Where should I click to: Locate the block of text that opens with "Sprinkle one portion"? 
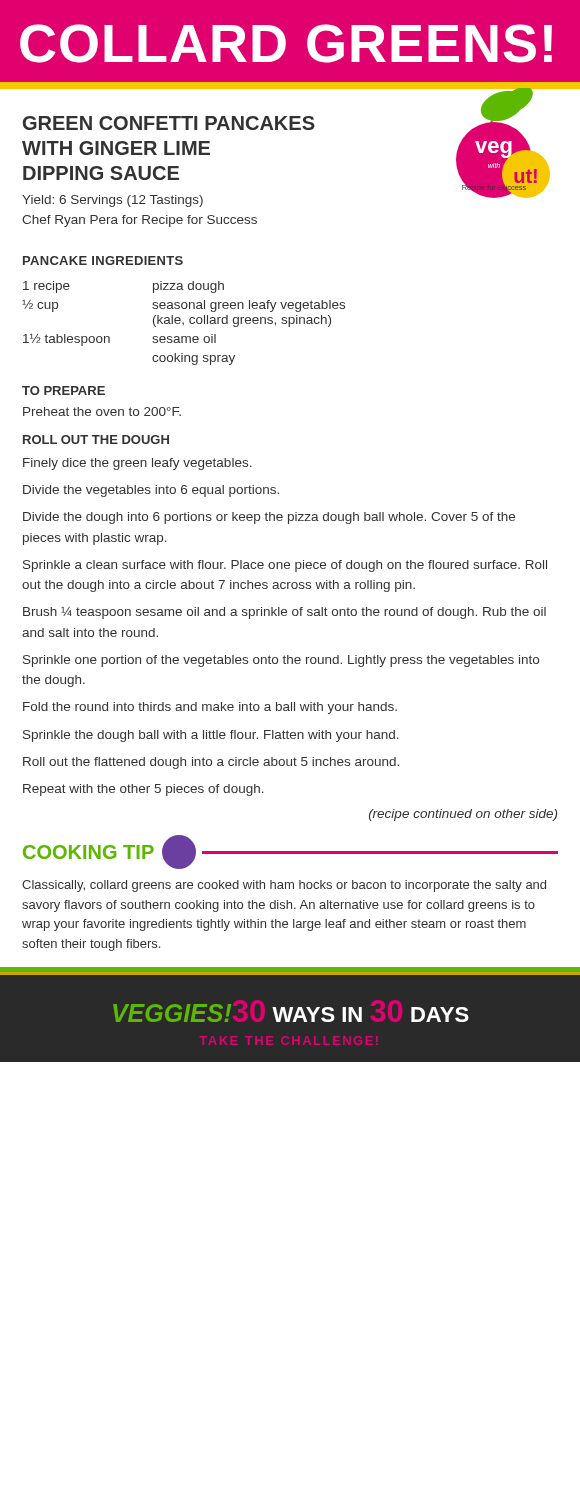tap(281, 669)
